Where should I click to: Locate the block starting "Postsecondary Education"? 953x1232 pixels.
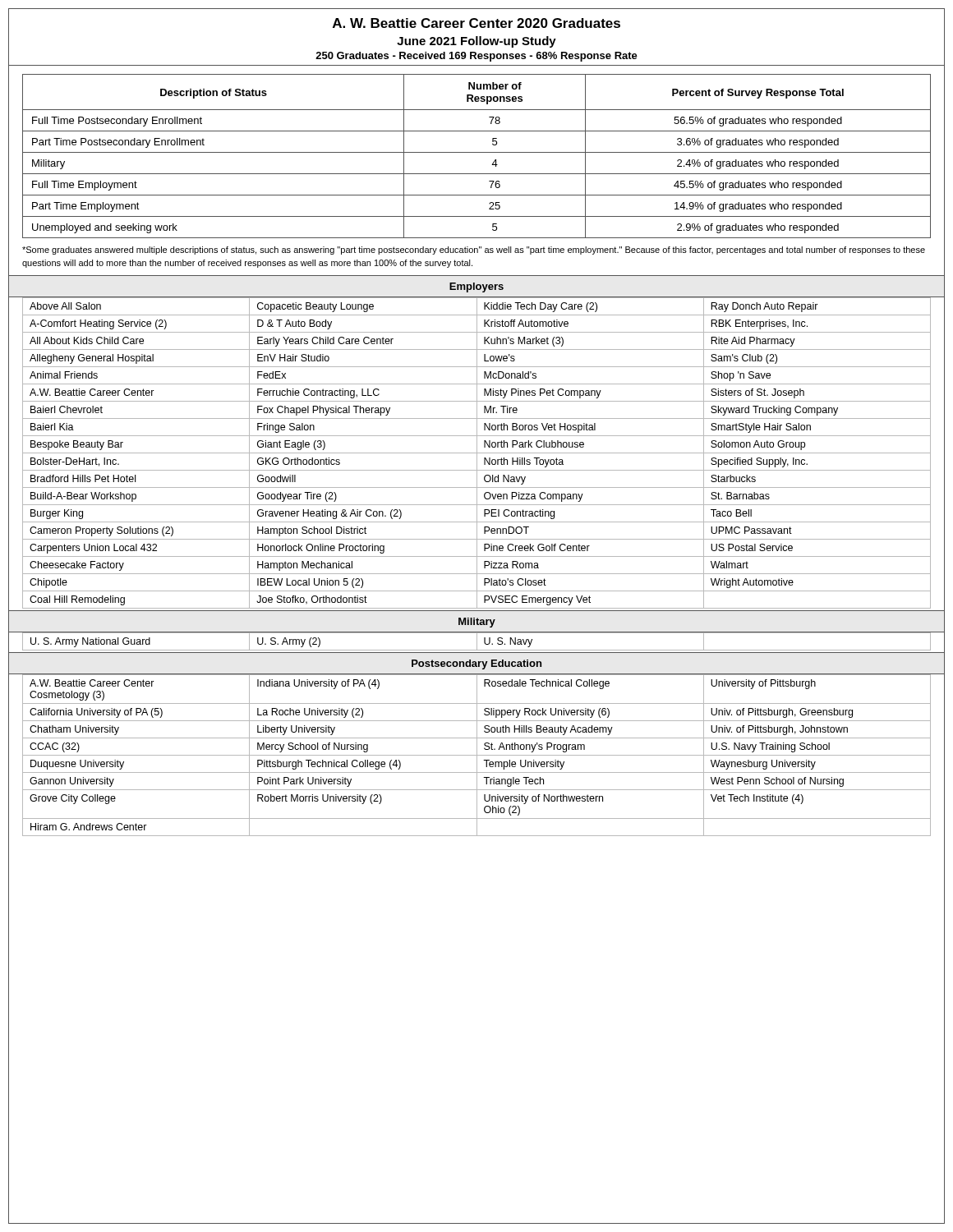476,663
